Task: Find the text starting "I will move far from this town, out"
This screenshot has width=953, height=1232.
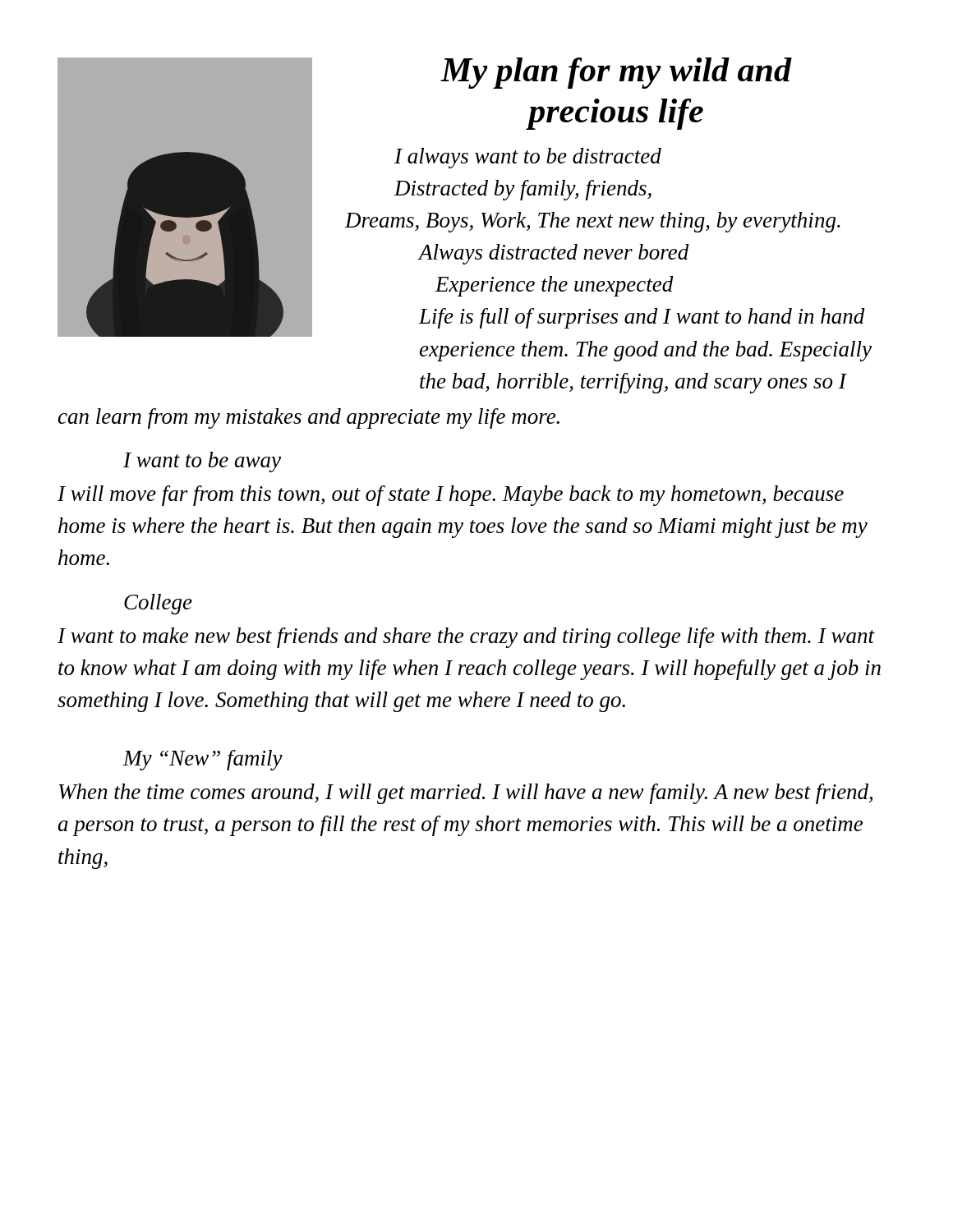Action: 462,526
